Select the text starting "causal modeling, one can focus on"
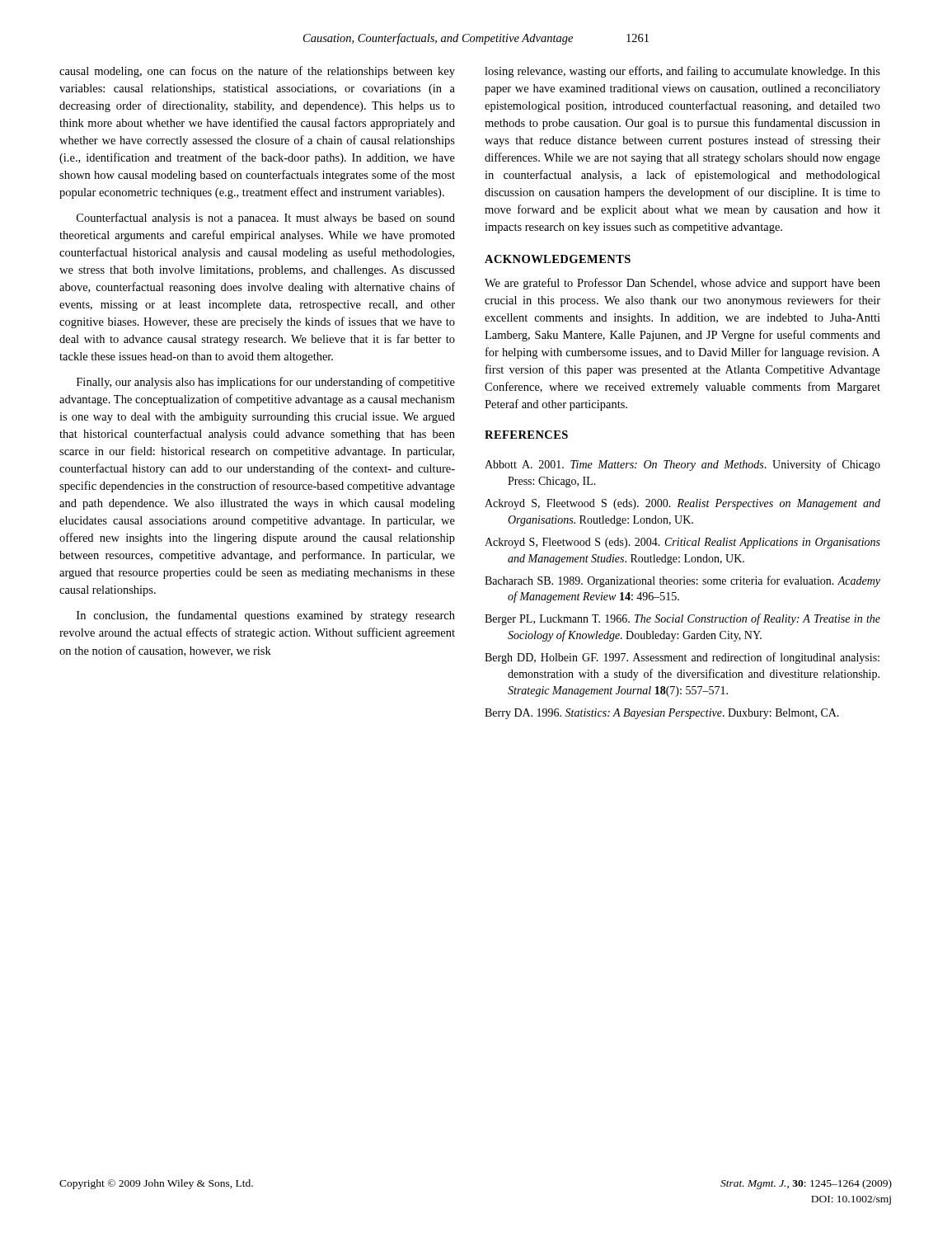Screen dimensions: 1237x952 click(x=257, y=132)
